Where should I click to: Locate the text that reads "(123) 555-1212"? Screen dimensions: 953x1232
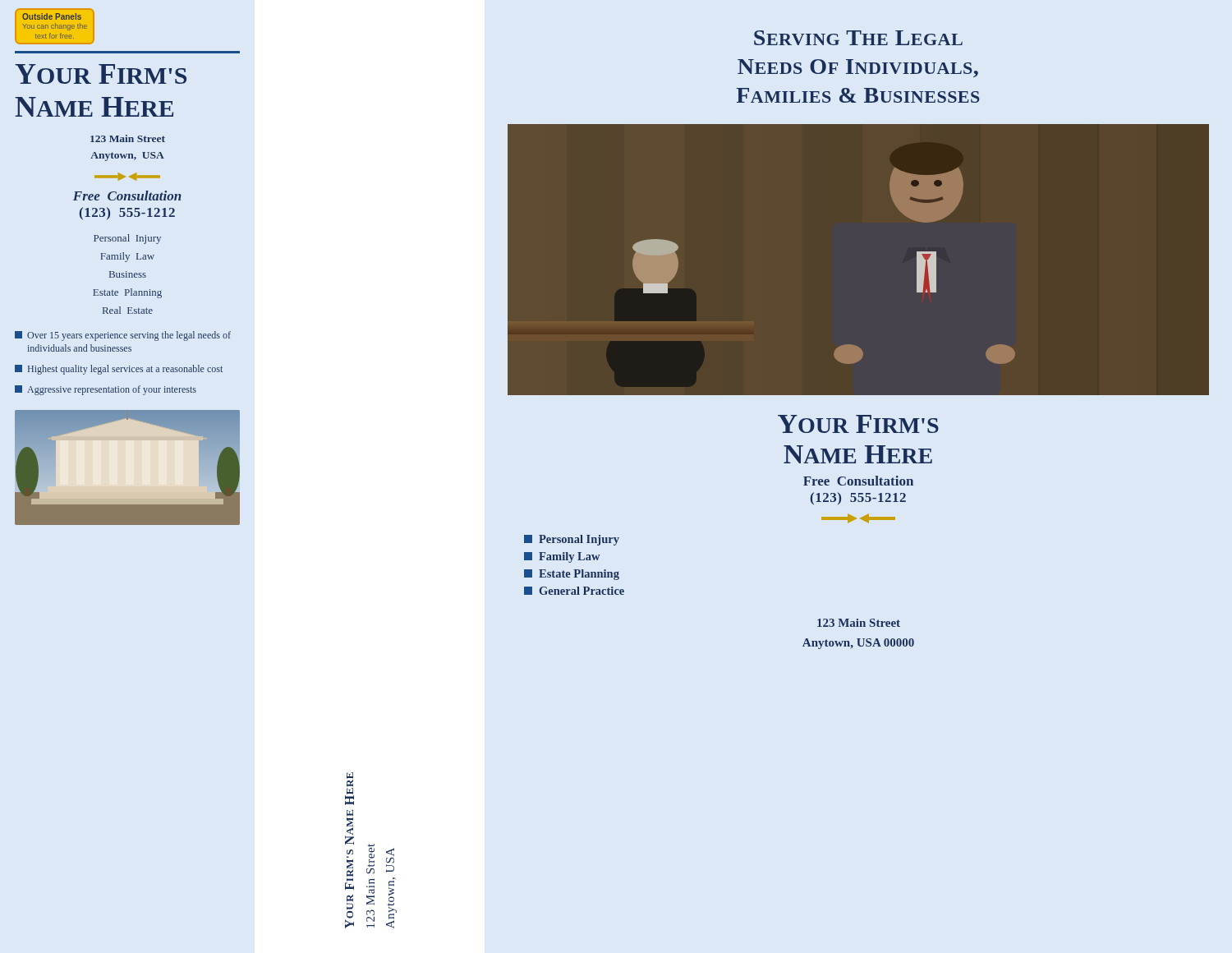(858, 497)
